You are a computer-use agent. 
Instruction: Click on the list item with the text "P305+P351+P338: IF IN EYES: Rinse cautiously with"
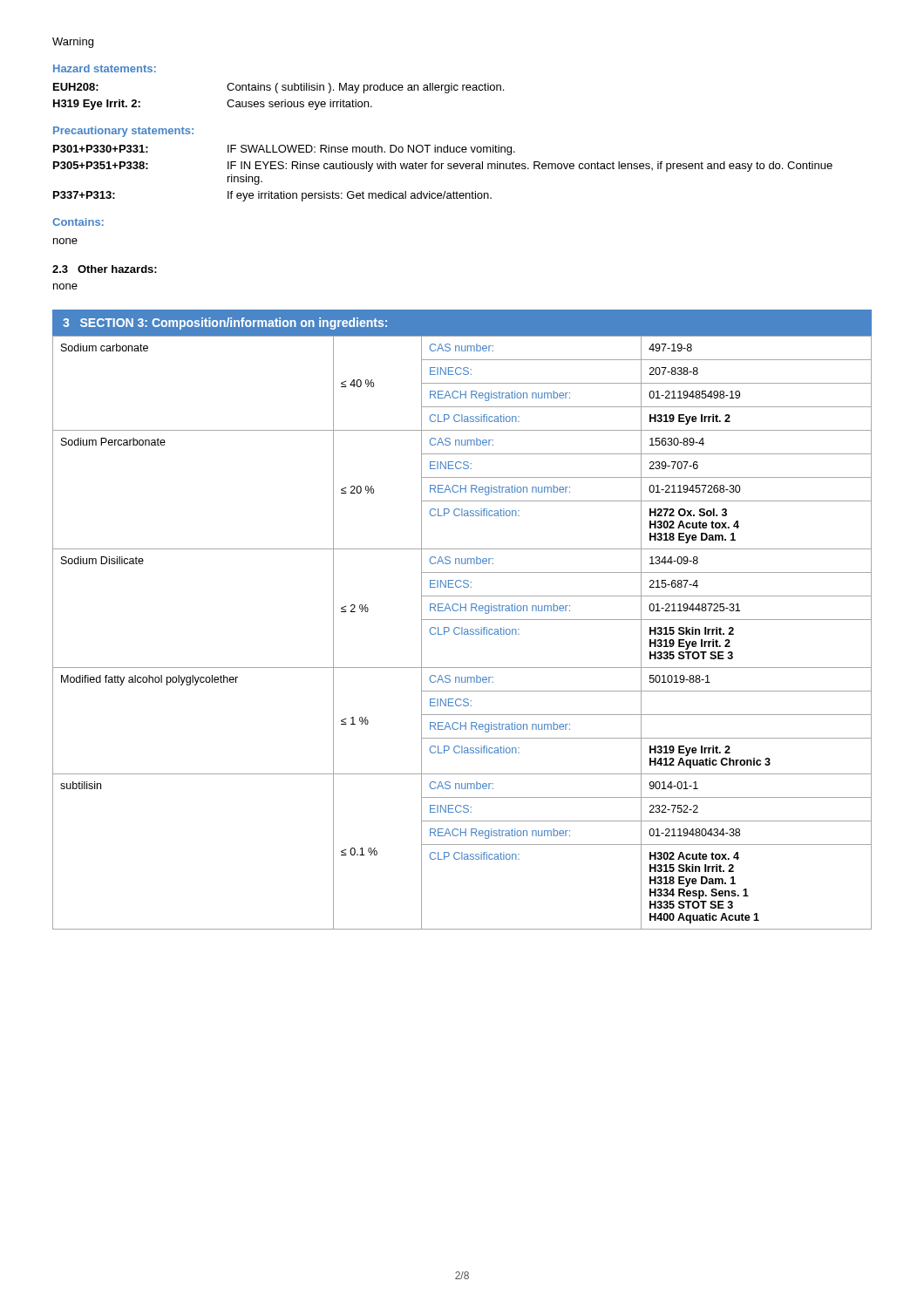(462, 172)
